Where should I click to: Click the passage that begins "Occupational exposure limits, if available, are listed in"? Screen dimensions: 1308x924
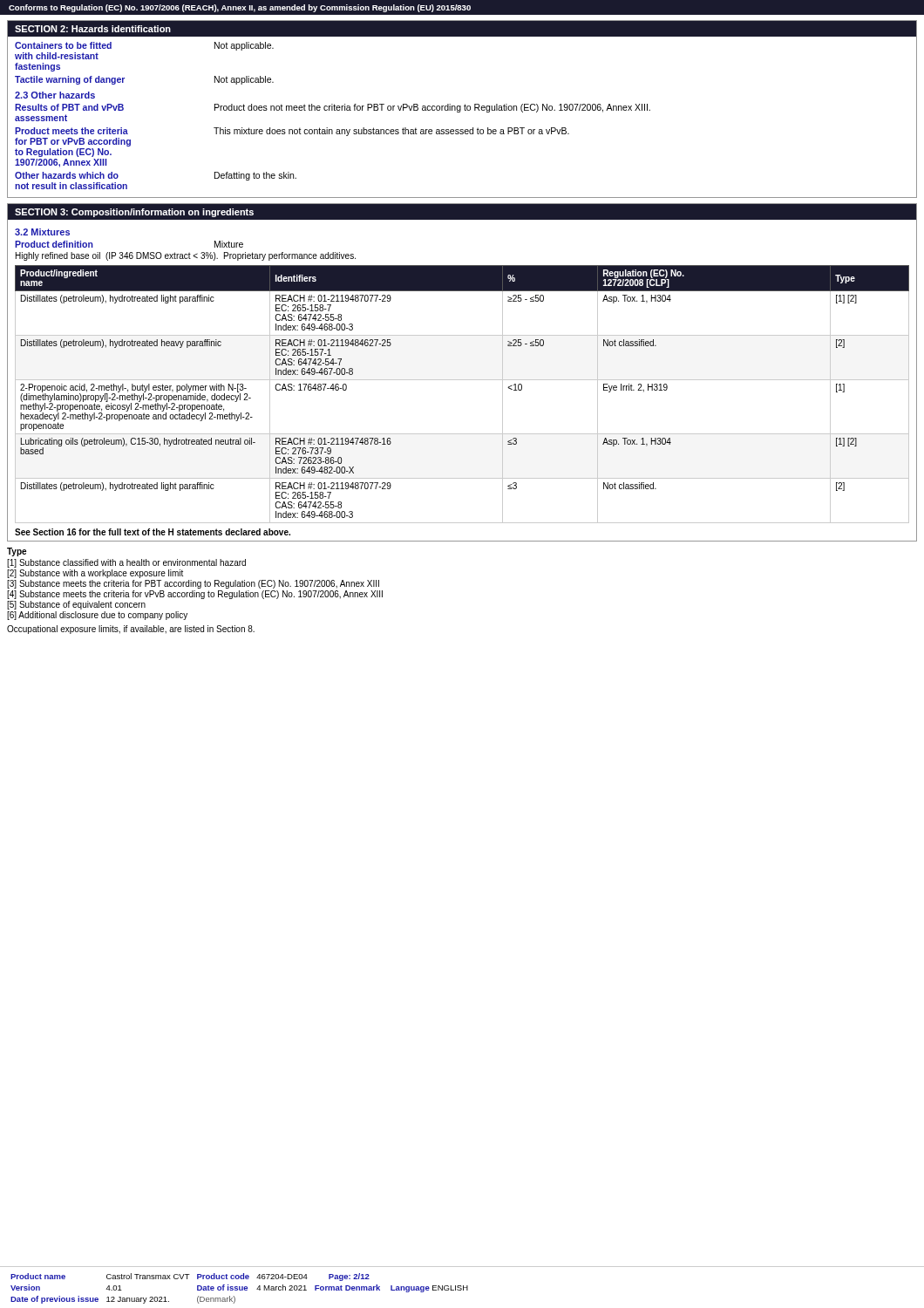(131, 629)
